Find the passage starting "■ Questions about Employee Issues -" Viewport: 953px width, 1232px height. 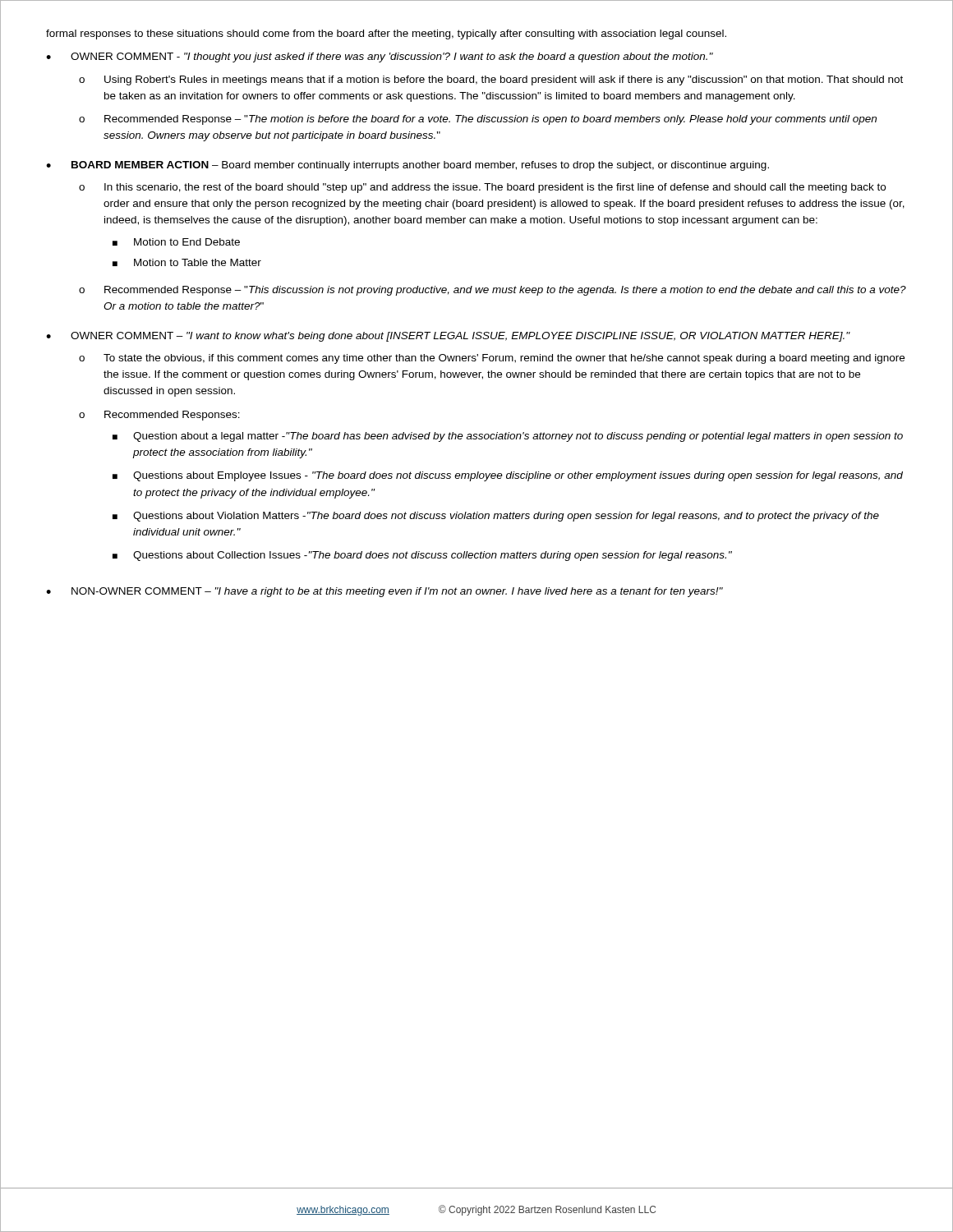coord(509,484)
